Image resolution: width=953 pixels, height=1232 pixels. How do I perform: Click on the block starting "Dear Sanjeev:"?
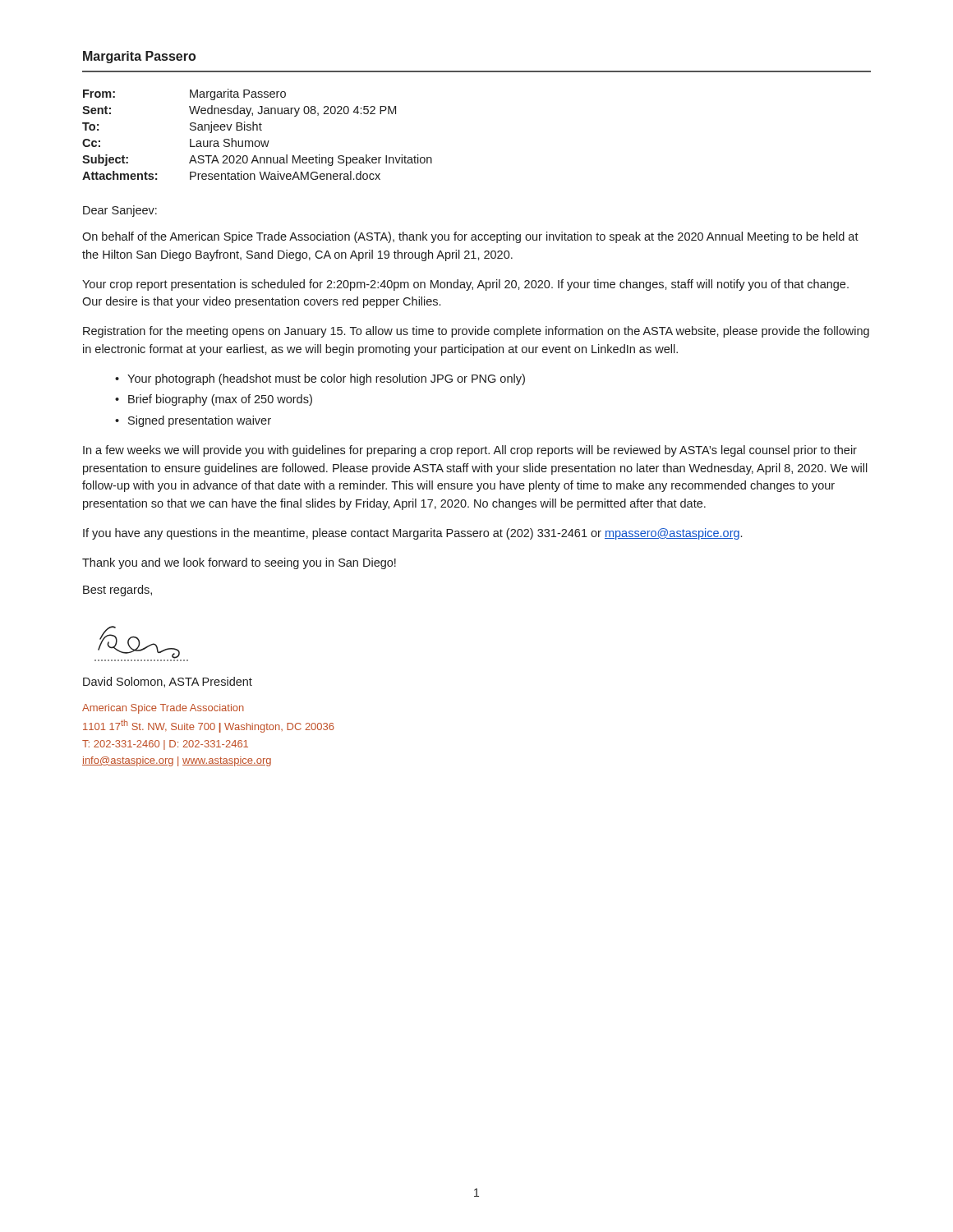[120, 210]
